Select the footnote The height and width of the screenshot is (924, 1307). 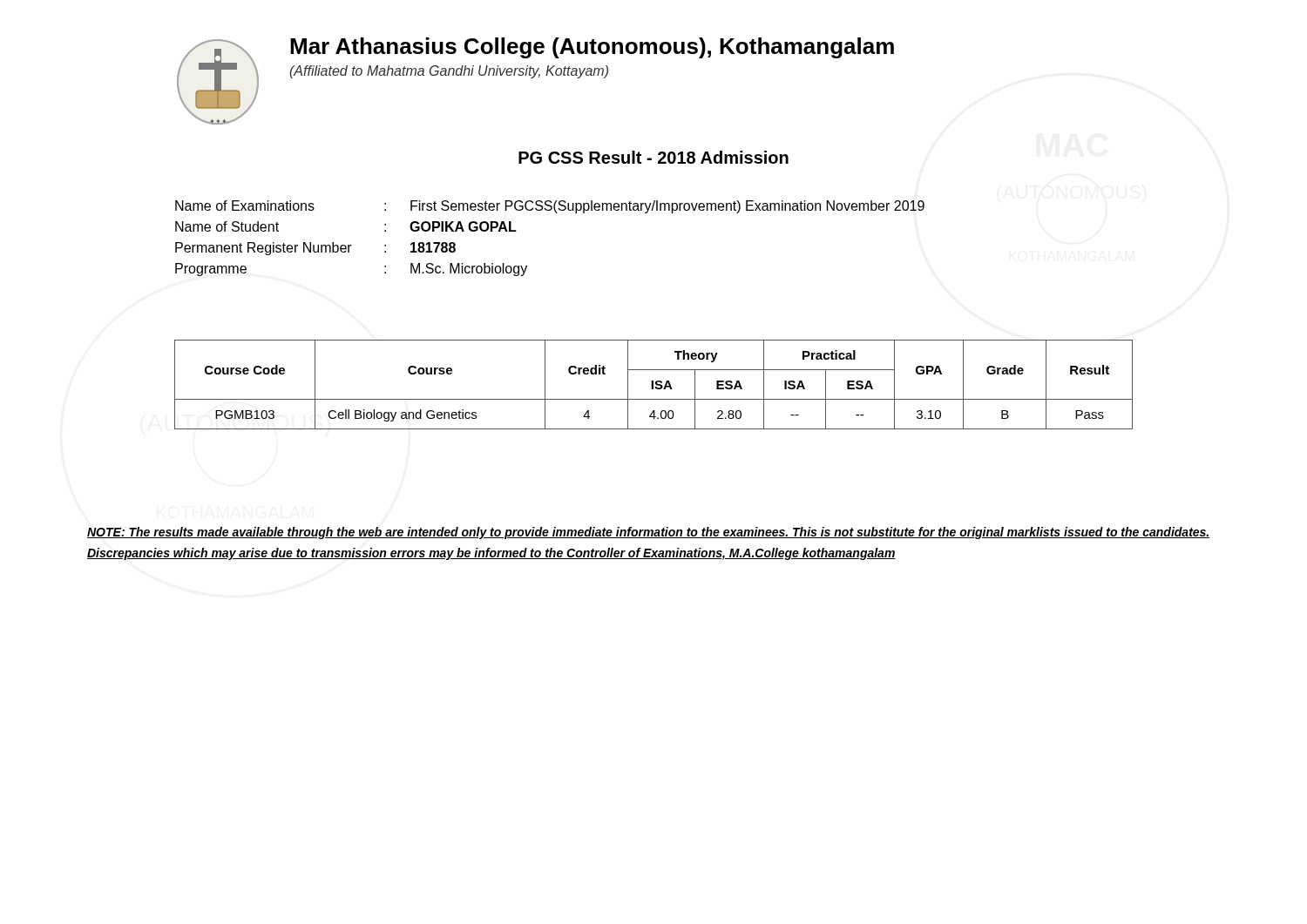(x=648, y=542)
